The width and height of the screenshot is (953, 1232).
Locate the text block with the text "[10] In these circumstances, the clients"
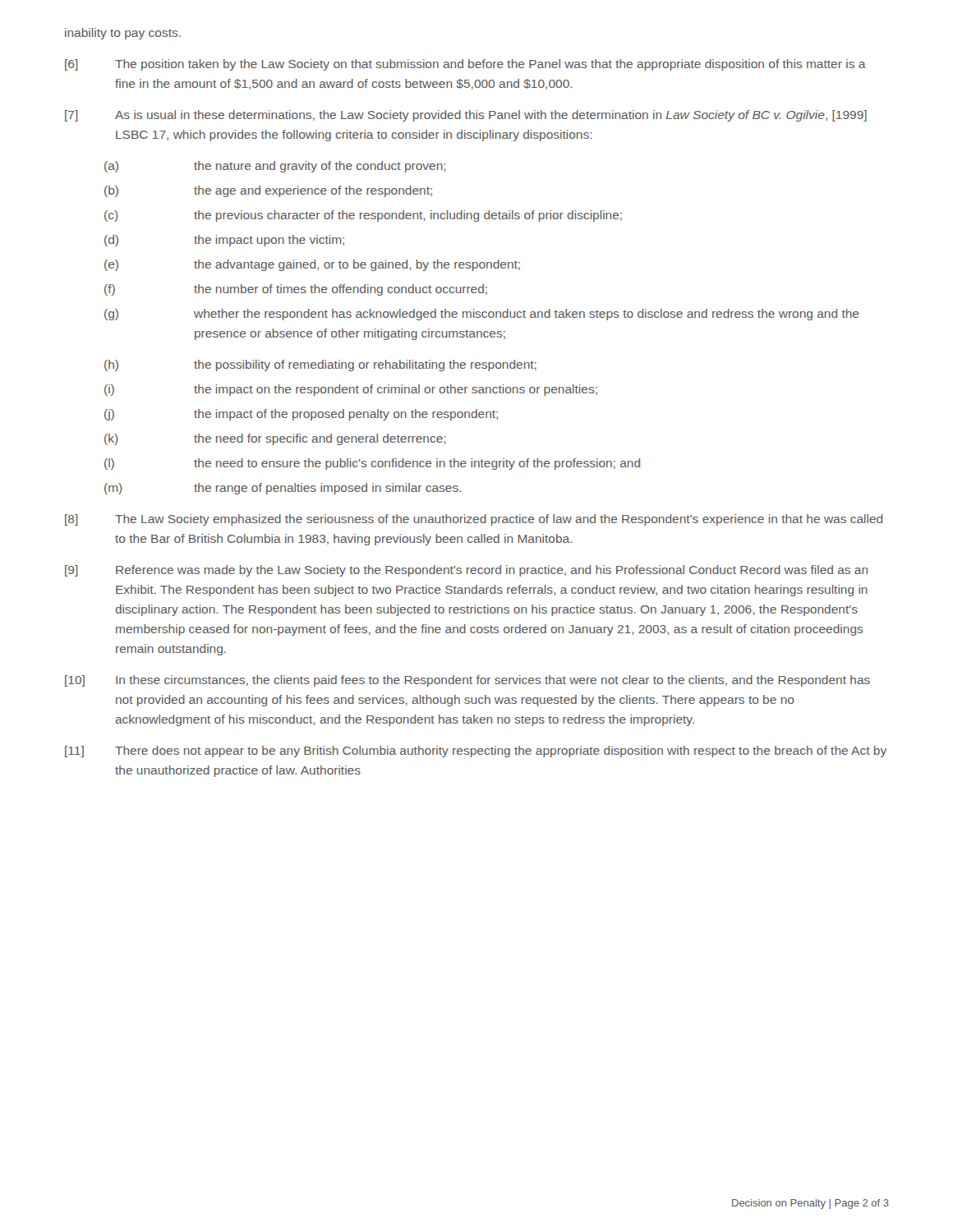(476, 700)
